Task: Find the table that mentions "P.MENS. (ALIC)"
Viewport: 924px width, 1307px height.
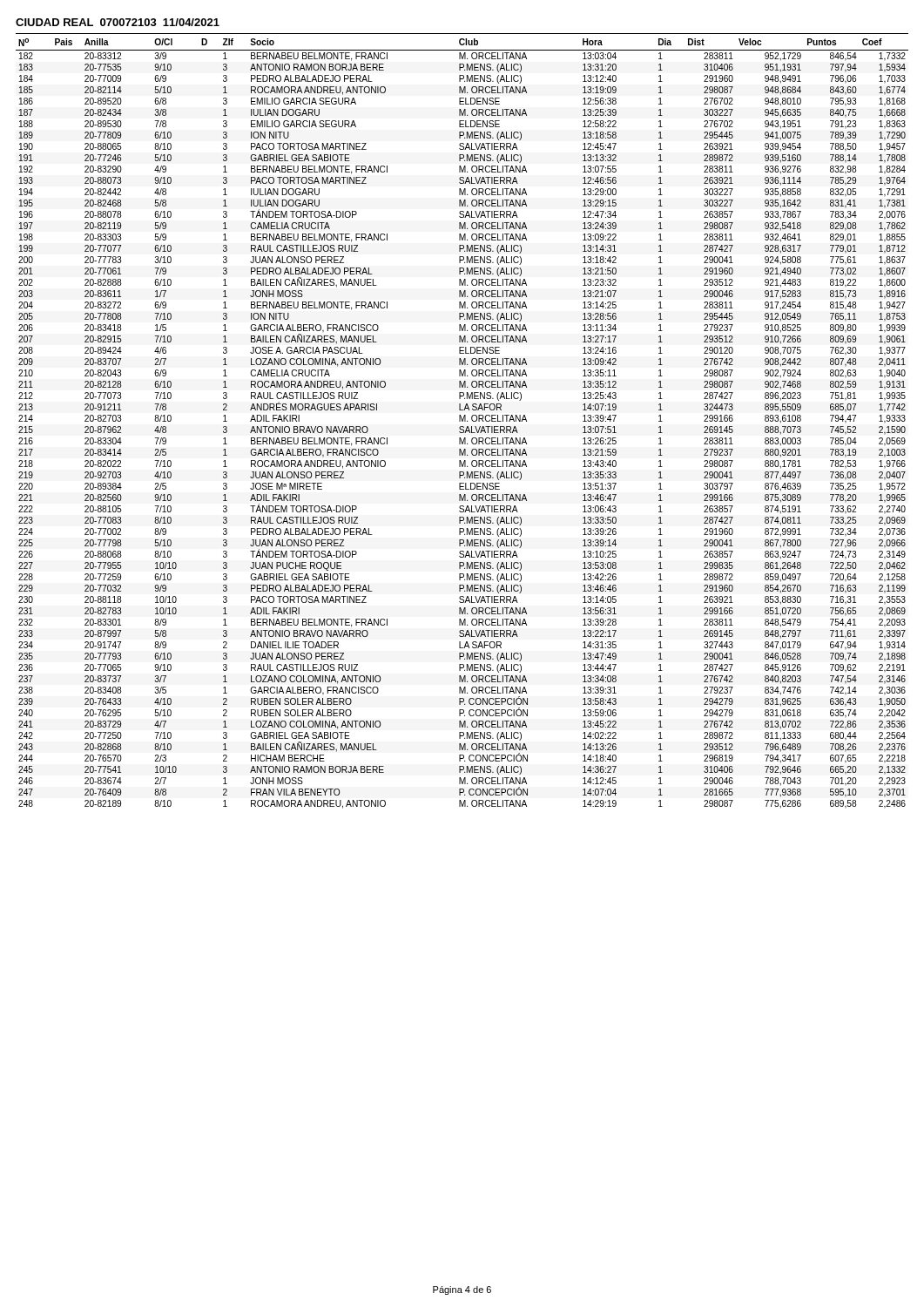Action: (462, 421)
